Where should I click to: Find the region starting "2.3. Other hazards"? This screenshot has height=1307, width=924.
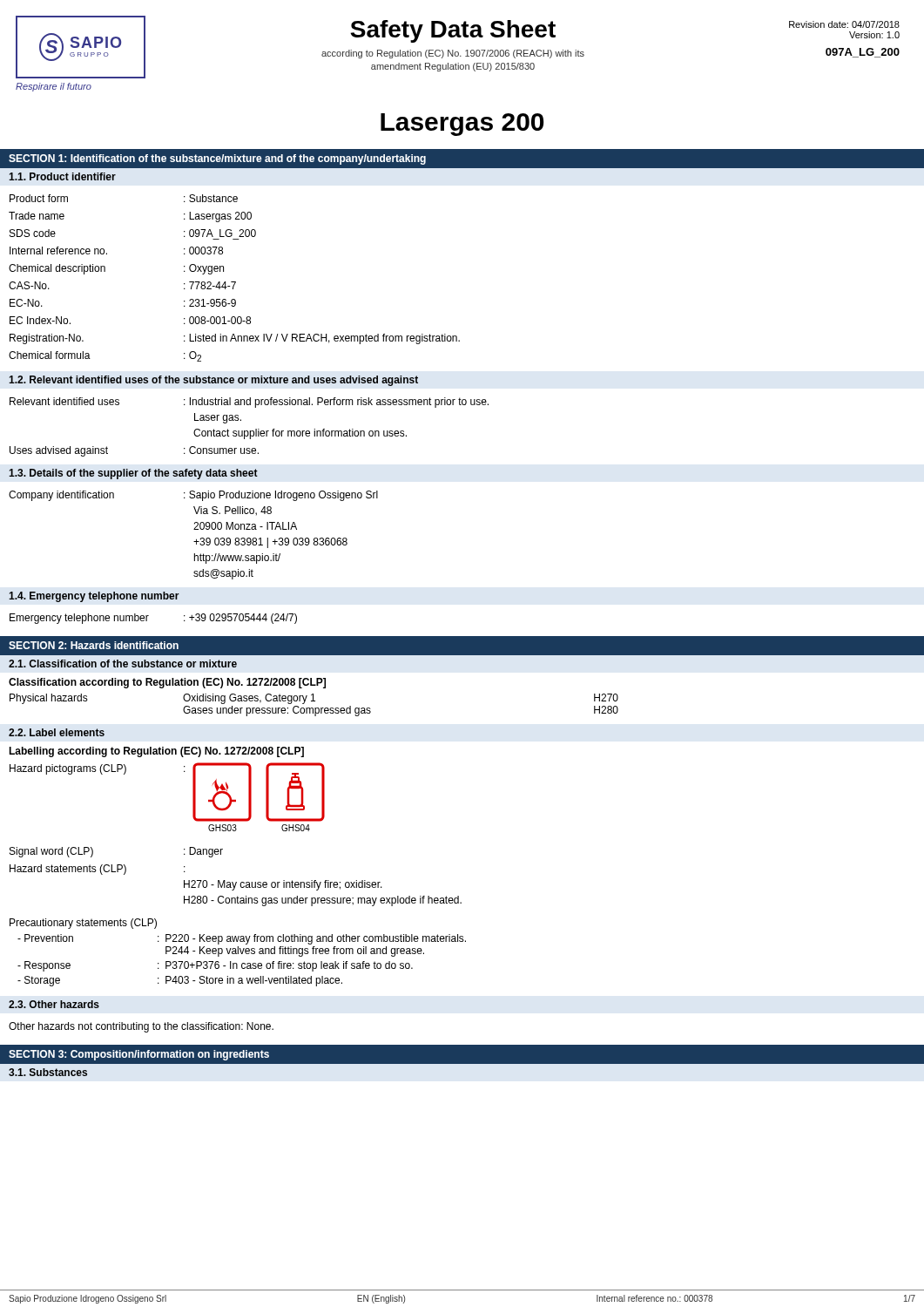[54, 1005]
